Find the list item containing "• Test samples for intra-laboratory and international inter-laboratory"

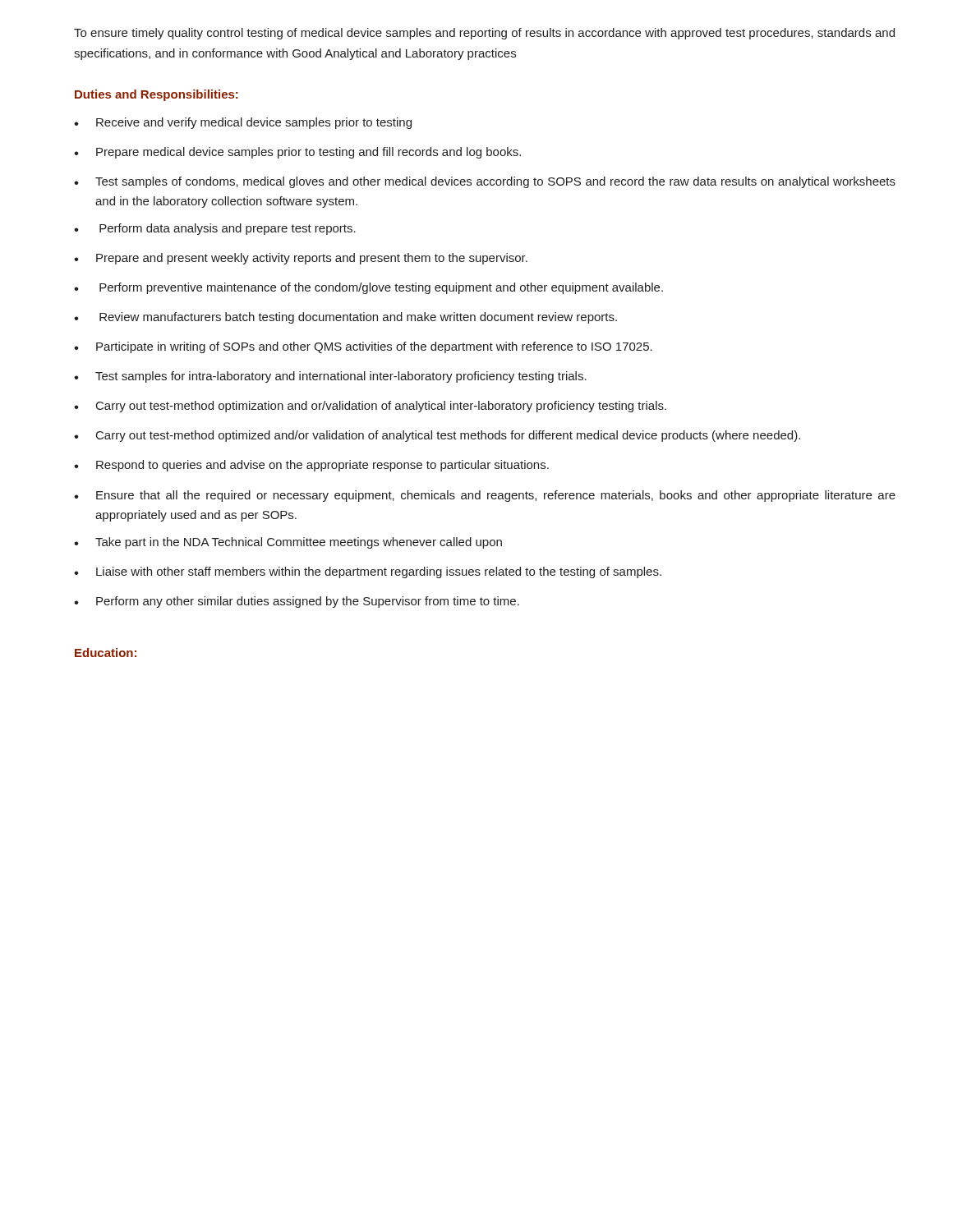[485, 378]
